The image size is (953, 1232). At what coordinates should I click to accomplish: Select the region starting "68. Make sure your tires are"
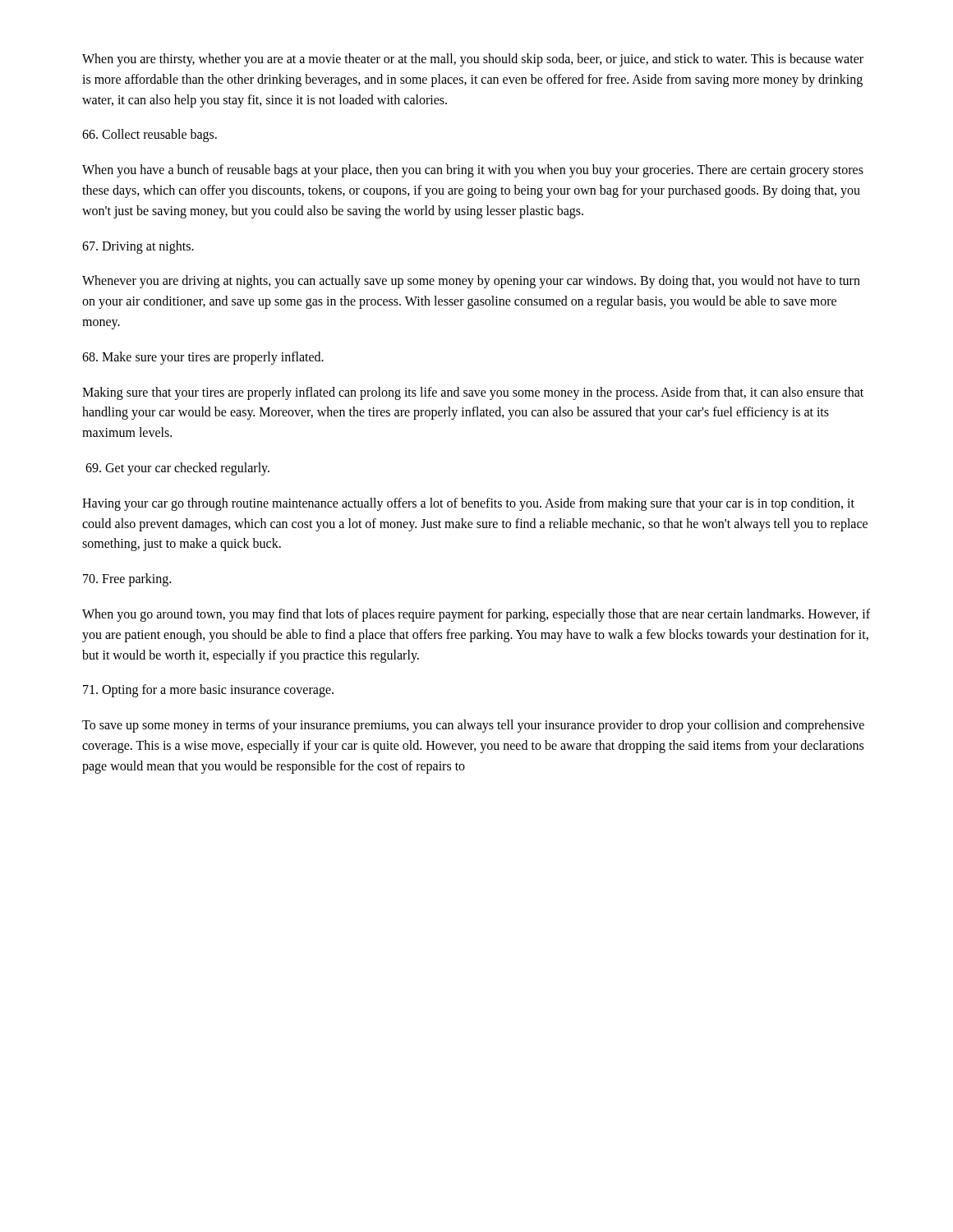203,357
